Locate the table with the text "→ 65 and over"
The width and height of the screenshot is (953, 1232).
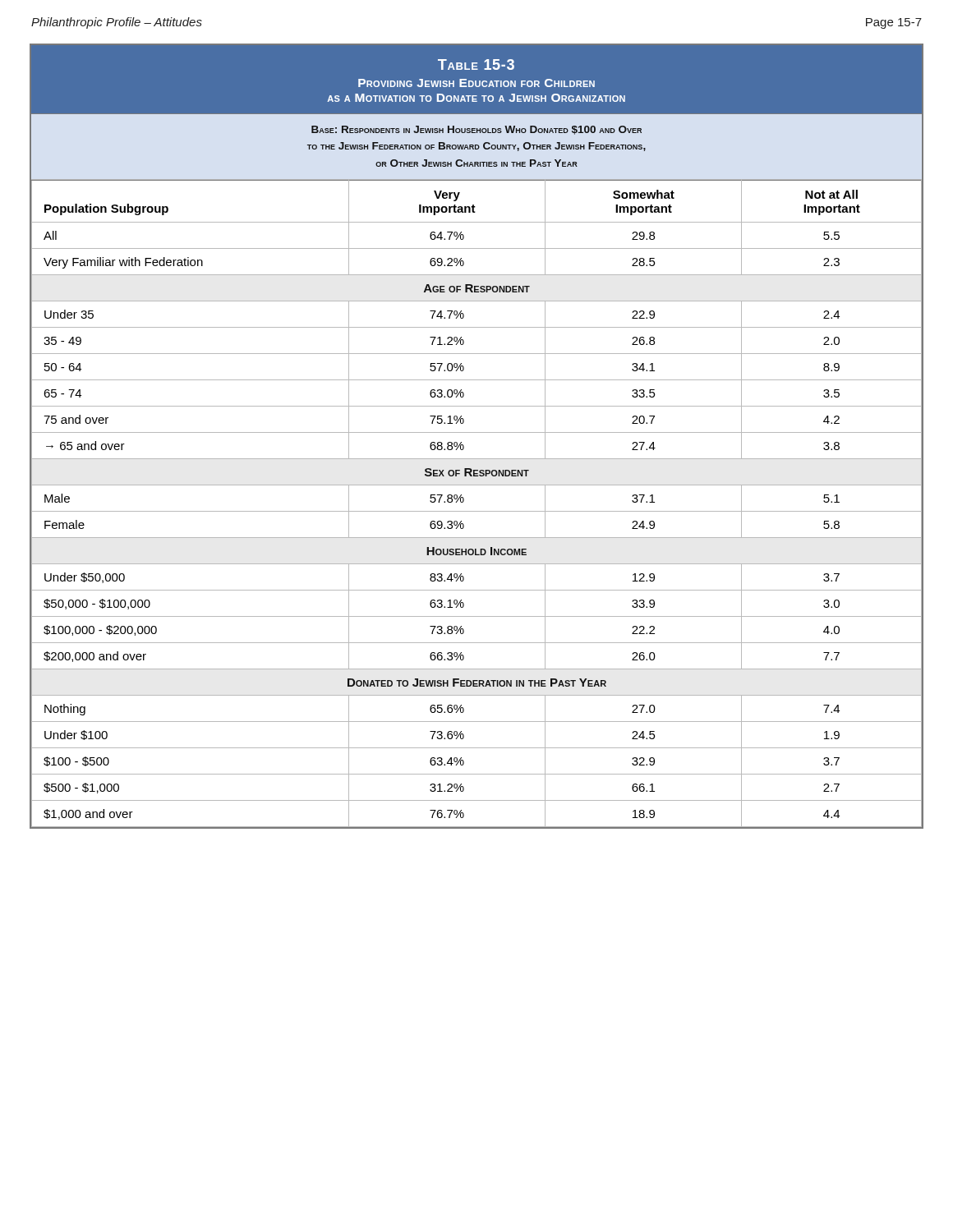pyautogui.click(x=476, y=436)
